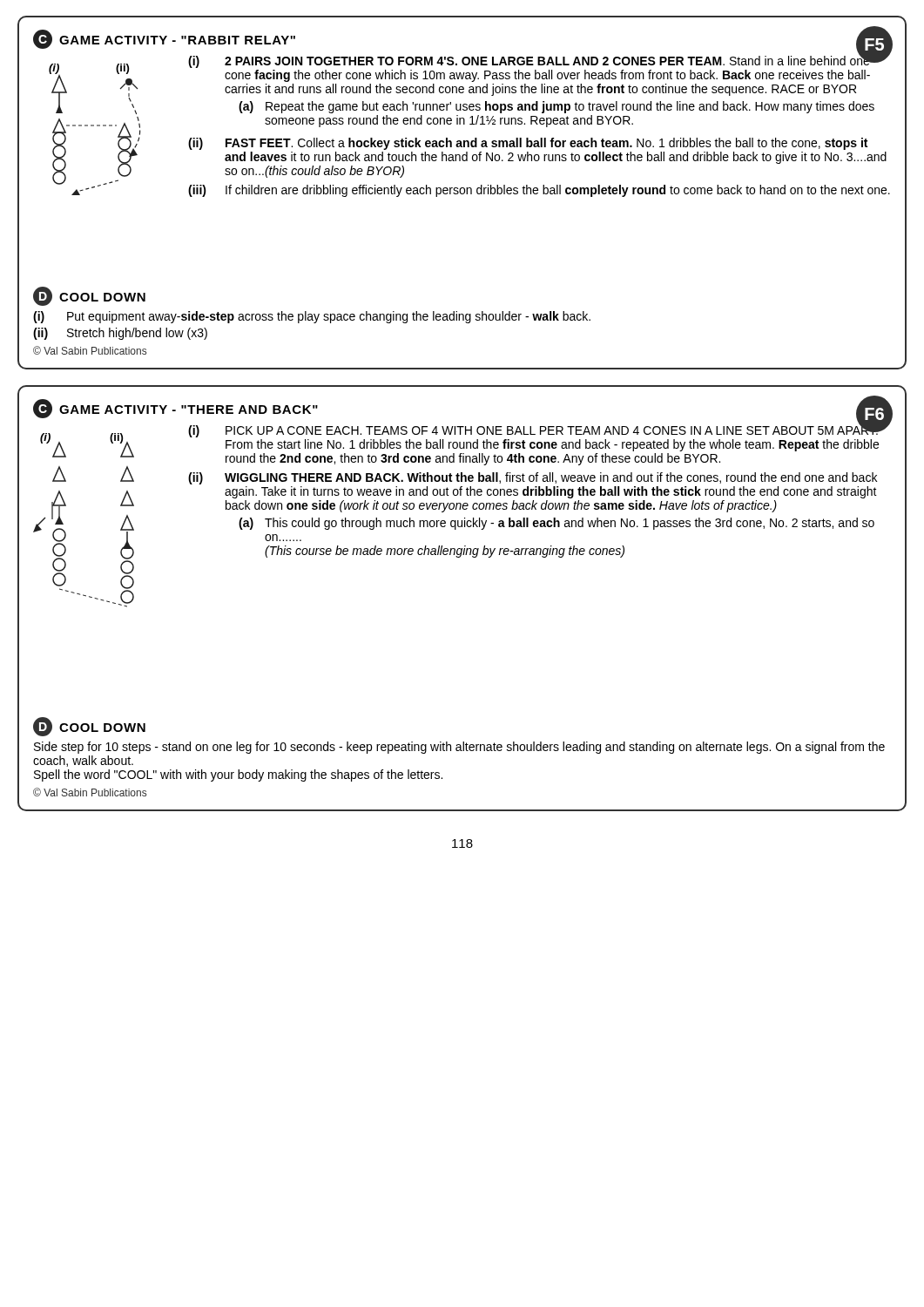This screenshot has width=924, height=1307.
Task: Find the text starting "(i) 2 PAIRS JOIN TOGETHER TO FORM"
Action: [540, 92]
